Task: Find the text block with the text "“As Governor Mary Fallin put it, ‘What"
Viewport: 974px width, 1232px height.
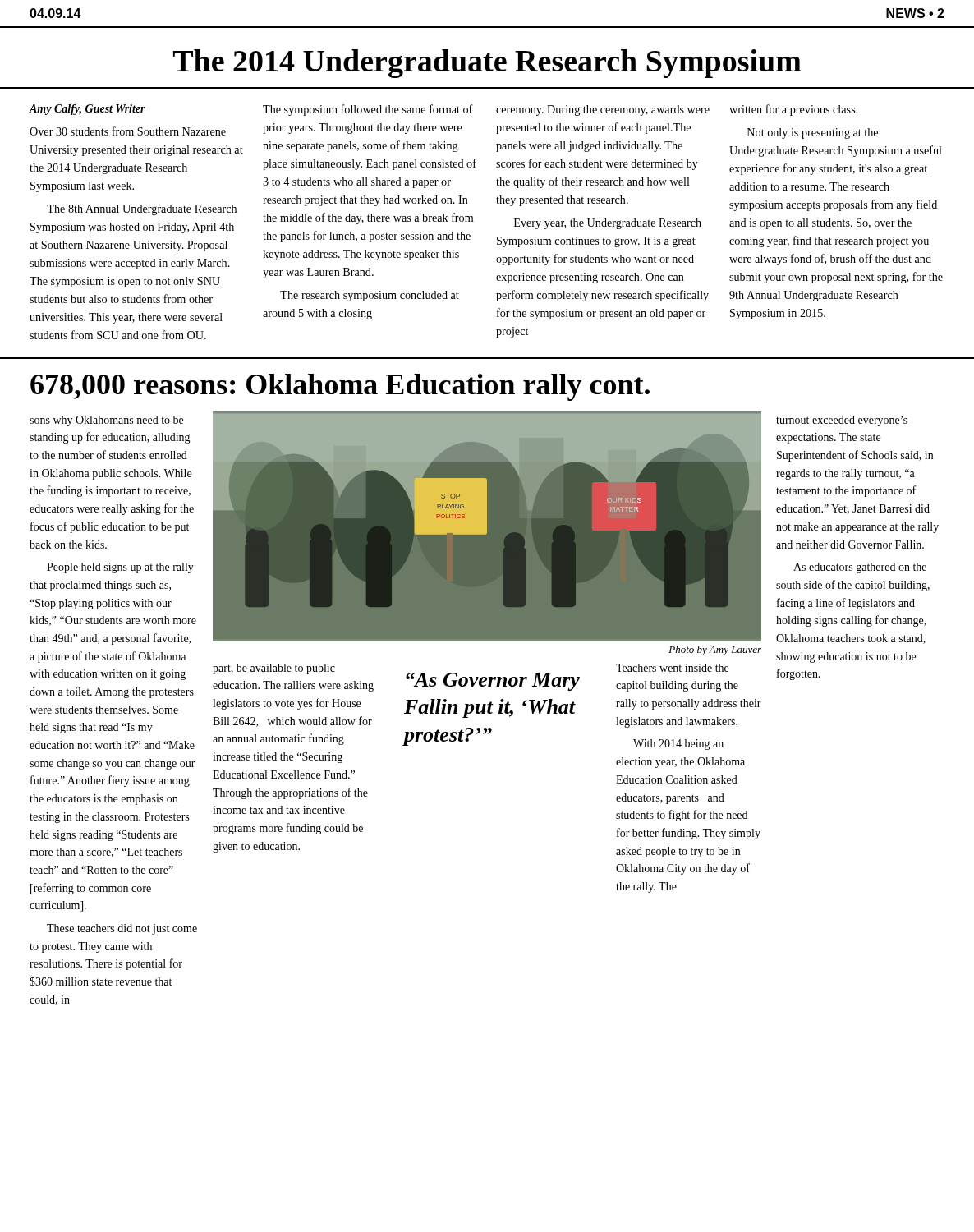Action: click(492, 707)
